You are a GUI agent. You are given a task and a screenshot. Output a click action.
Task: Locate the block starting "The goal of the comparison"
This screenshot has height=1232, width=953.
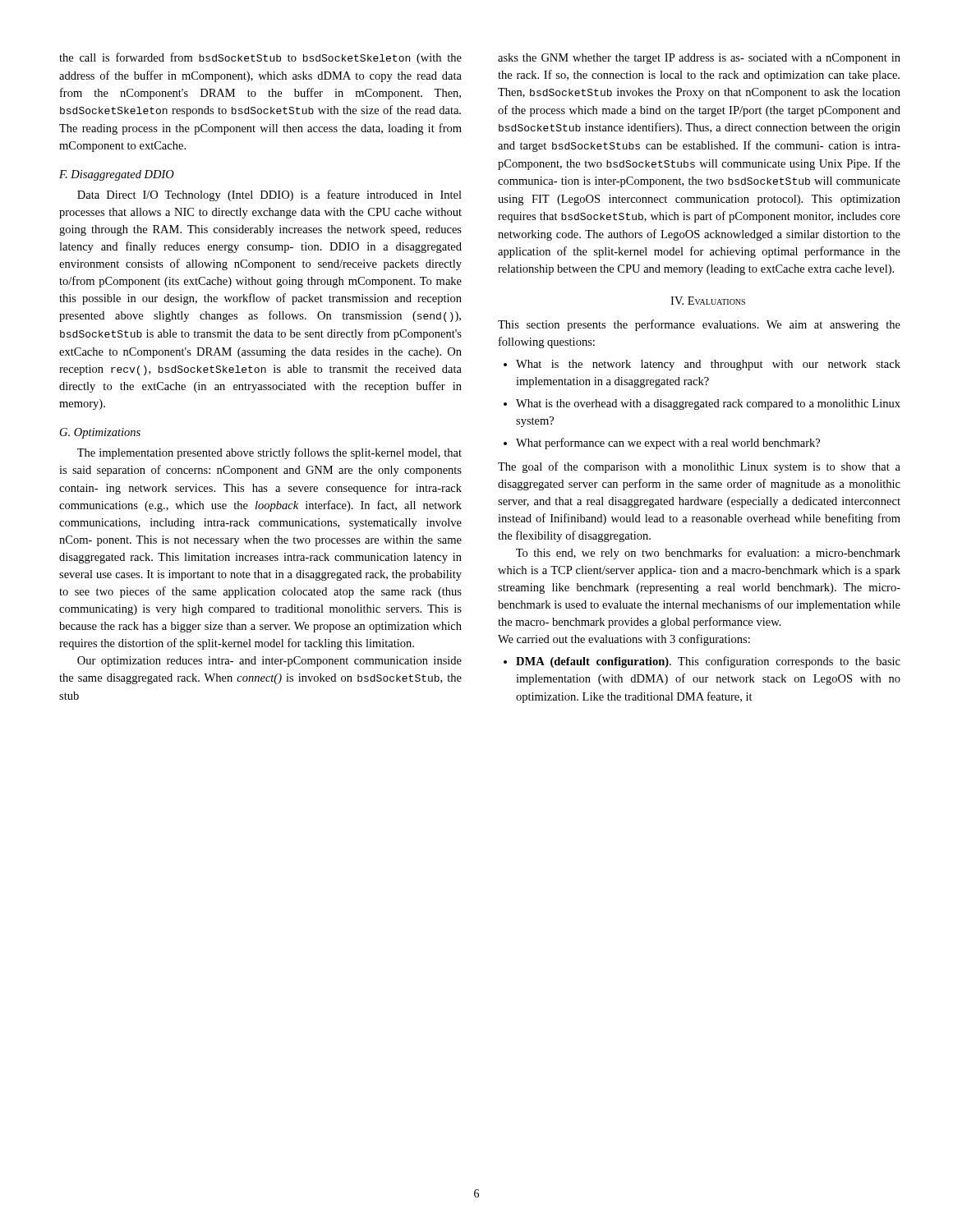699,502
